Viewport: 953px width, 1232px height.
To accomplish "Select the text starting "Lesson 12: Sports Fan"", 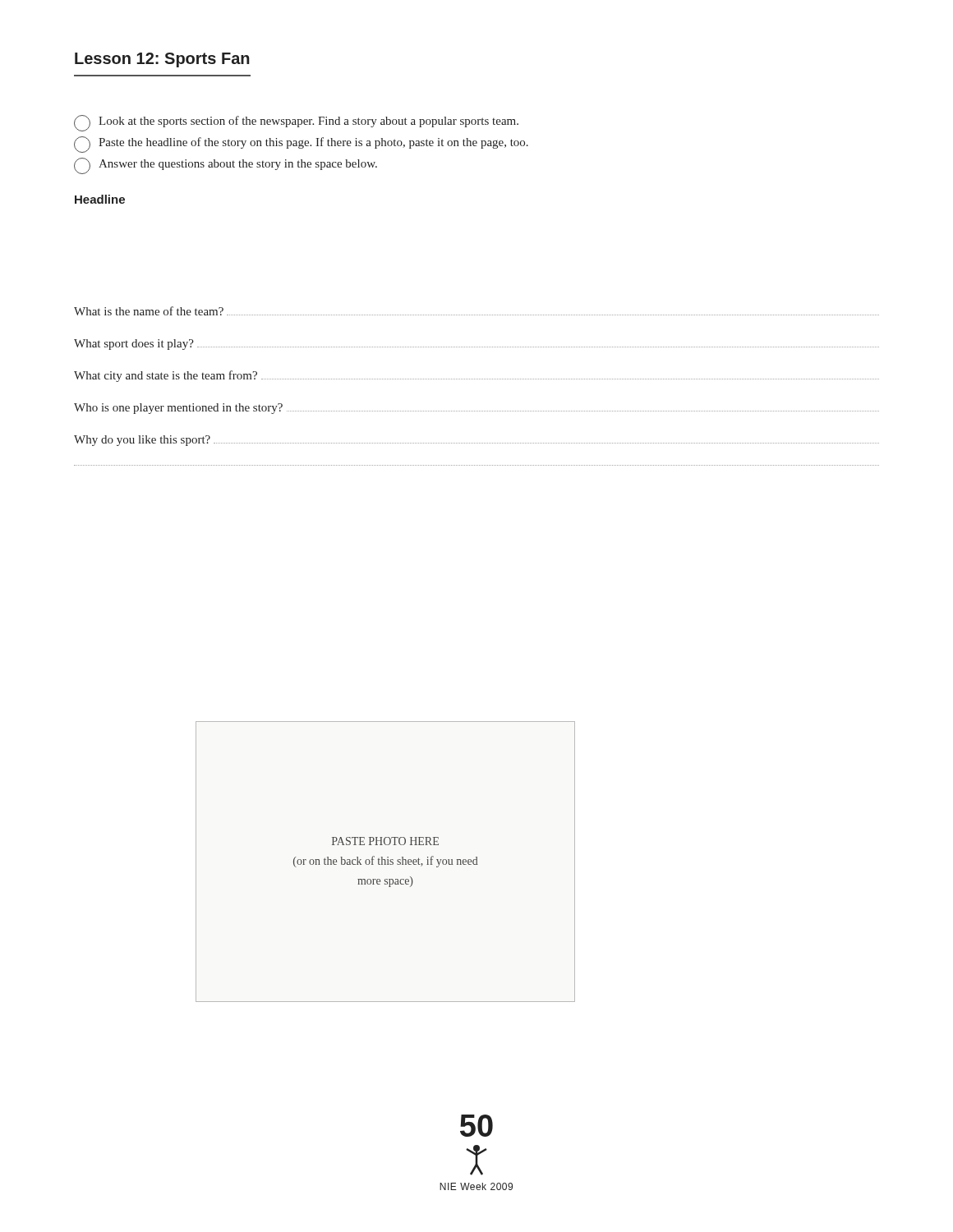I will pyautogui.click(x=162, y=63).
